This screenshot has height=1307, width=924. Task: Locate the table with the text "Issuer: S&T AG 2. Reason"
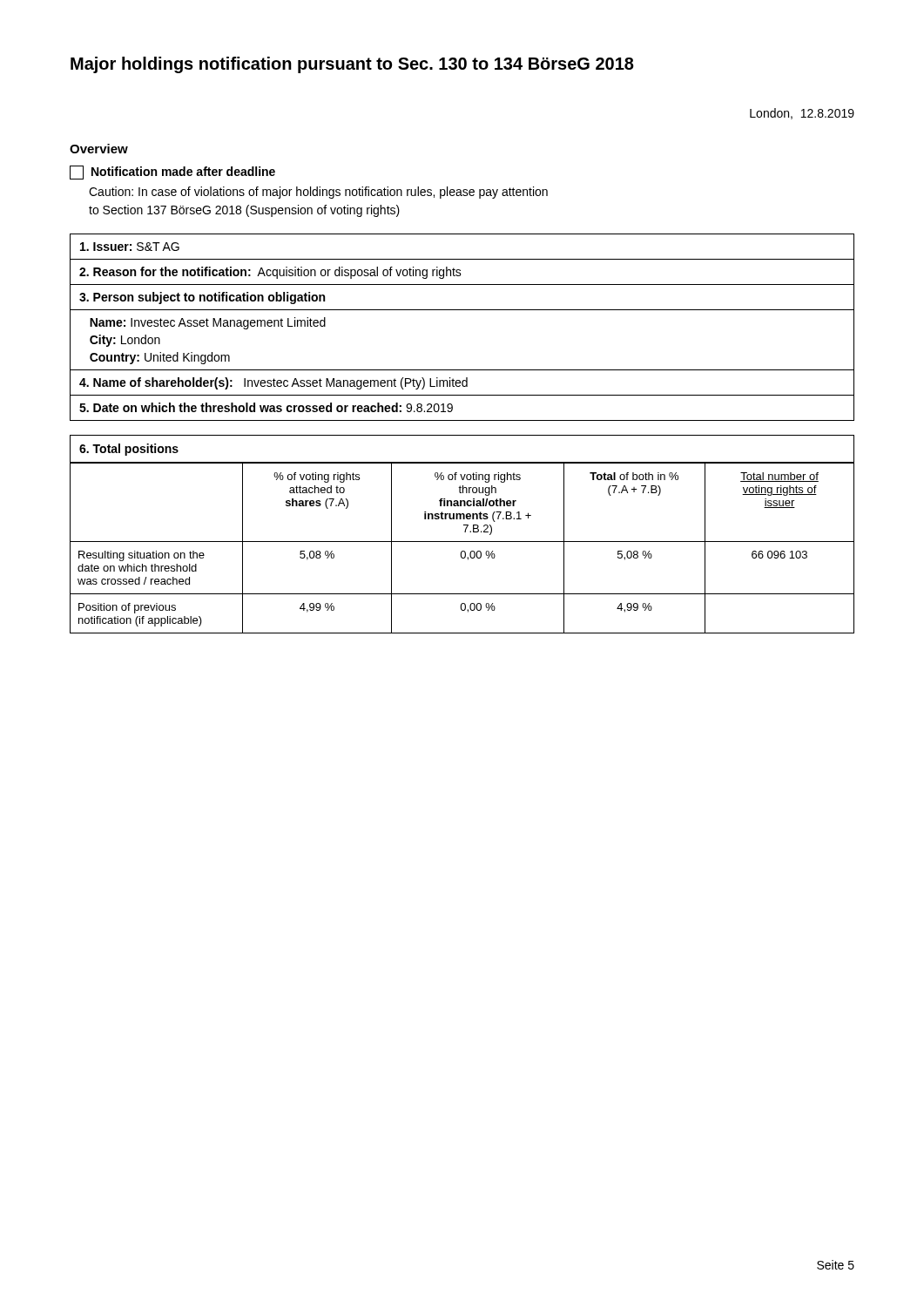point(462,327)
